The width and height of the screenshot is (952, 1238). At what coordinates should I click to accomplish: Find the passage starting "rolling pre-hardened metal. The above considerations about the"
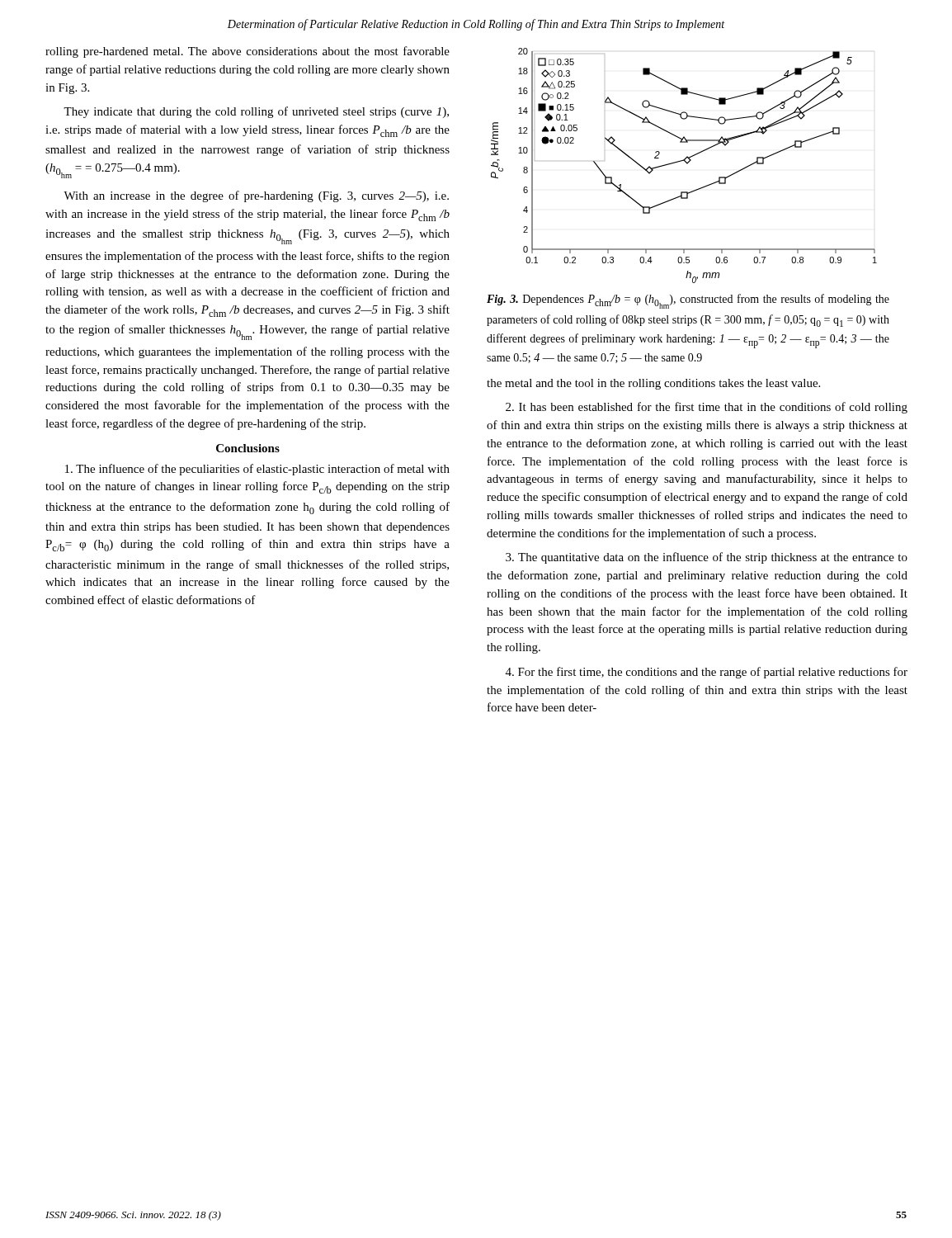click(x=248, y=69)
